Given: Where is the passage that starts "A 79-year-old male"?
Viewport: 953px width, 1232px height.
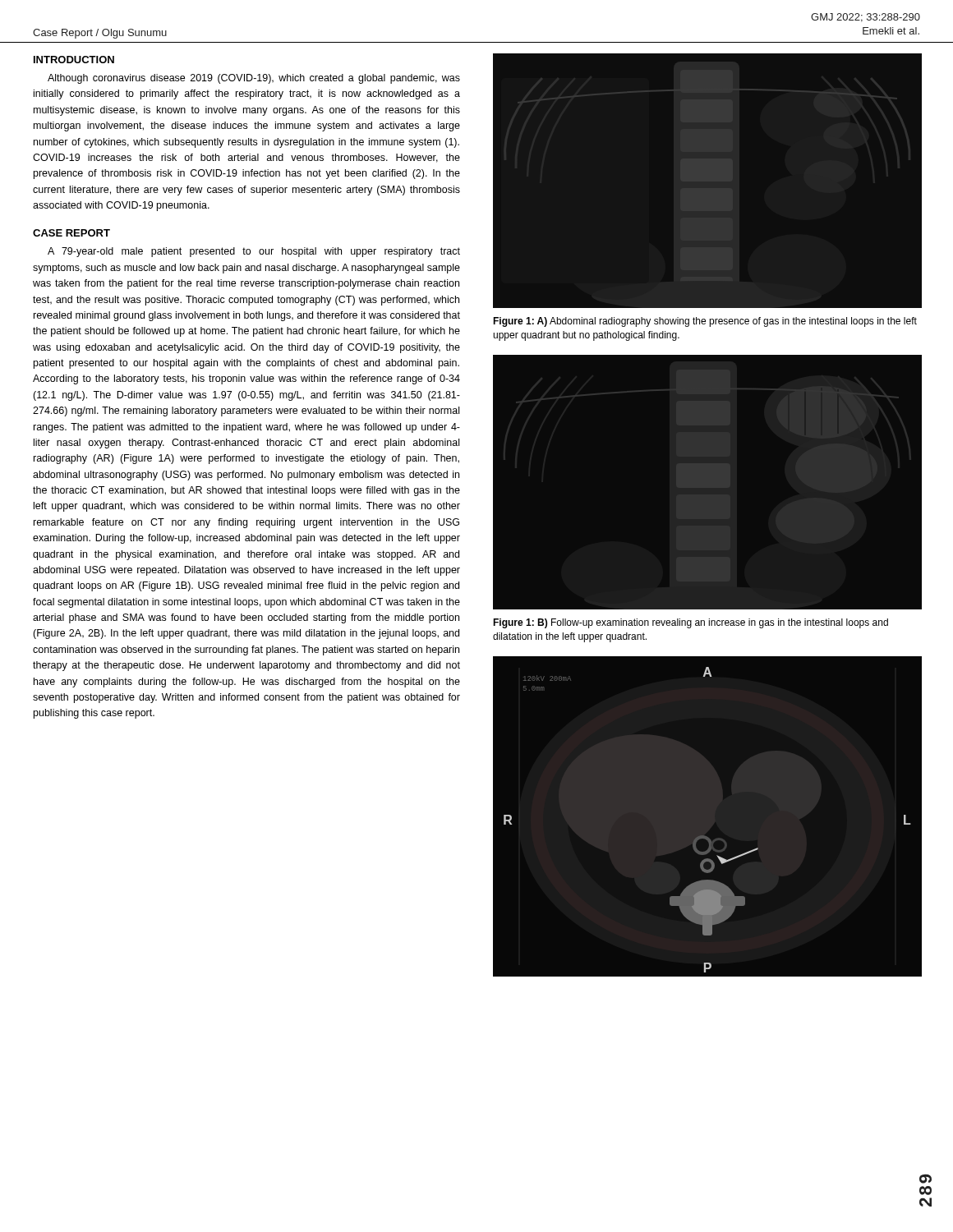Looking at the screenshot, I should (x=246, y=483).
